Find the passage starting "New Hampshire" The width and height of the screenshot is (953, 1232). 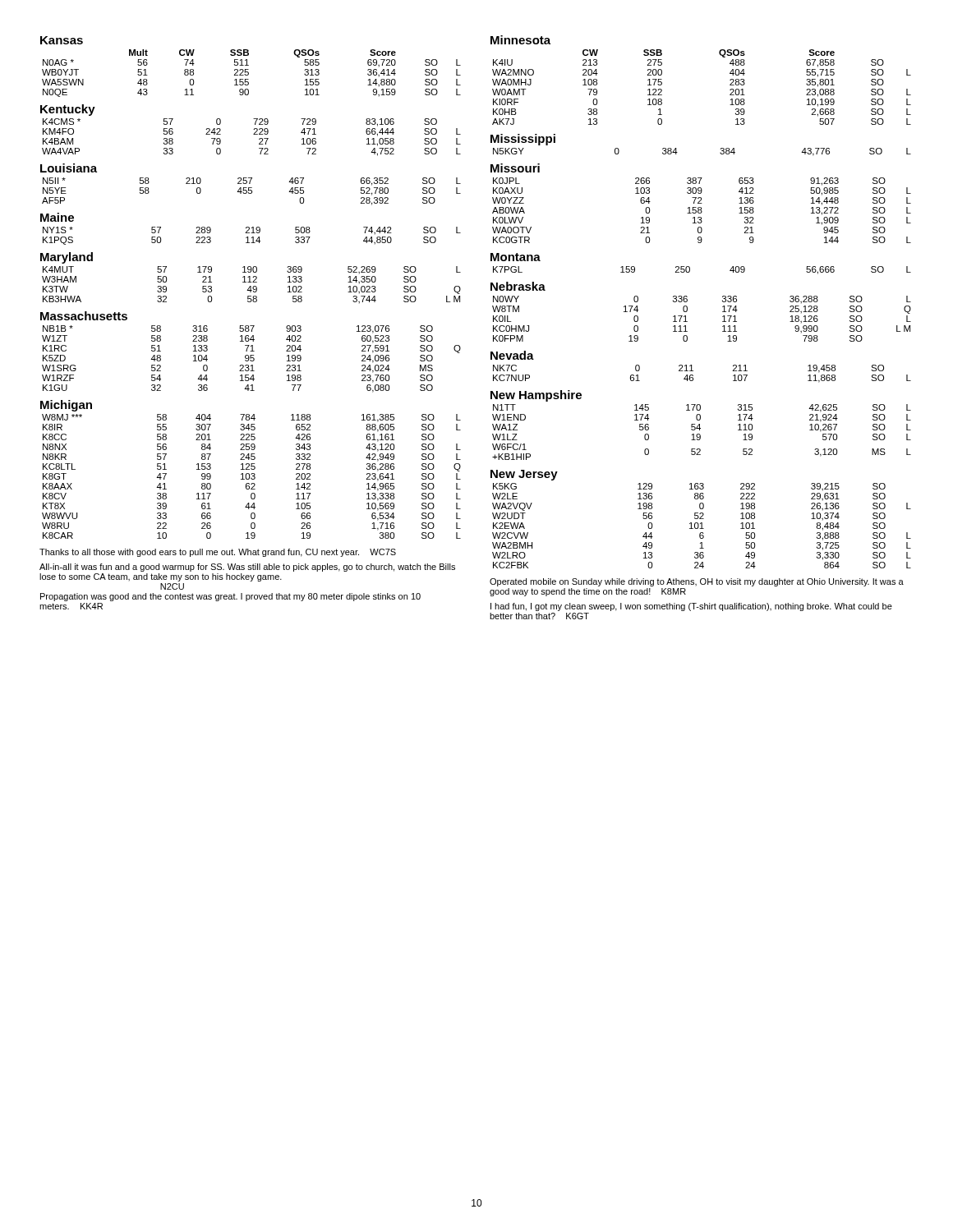[x=536, y=395]
